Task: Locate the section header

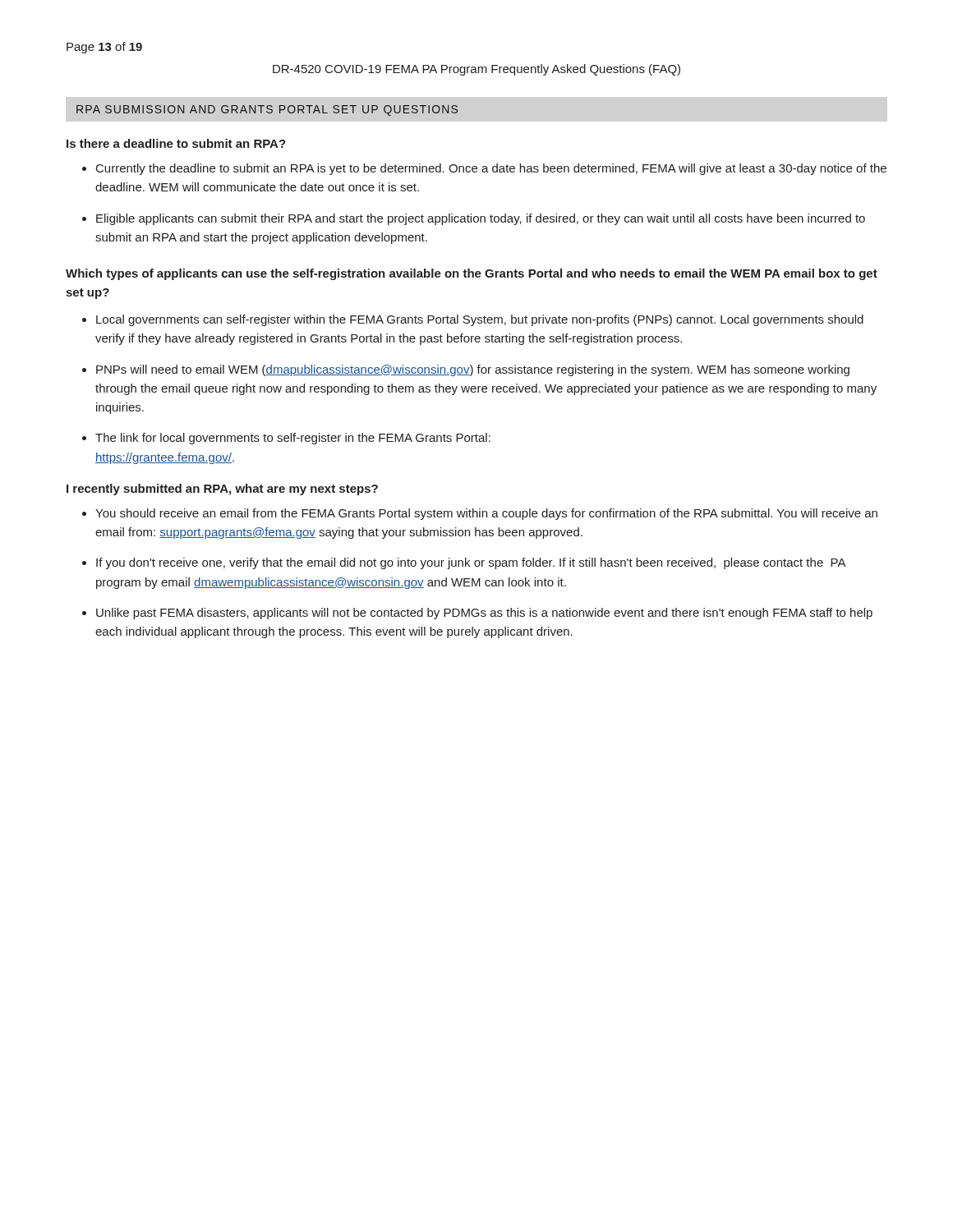Action: (x=267, y=109)
